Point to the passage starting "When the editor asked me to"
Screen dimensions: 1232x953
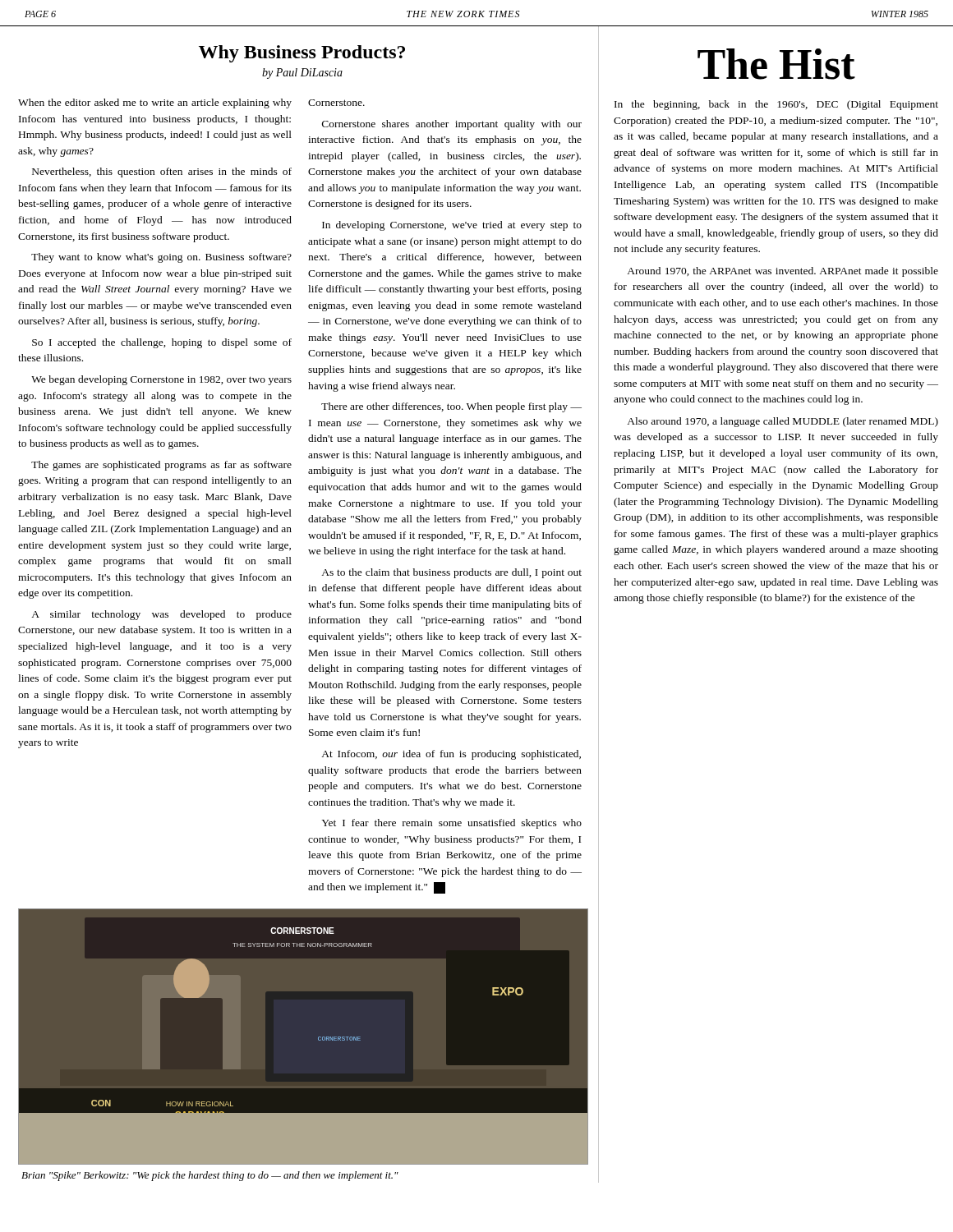[x=155, y=423]
